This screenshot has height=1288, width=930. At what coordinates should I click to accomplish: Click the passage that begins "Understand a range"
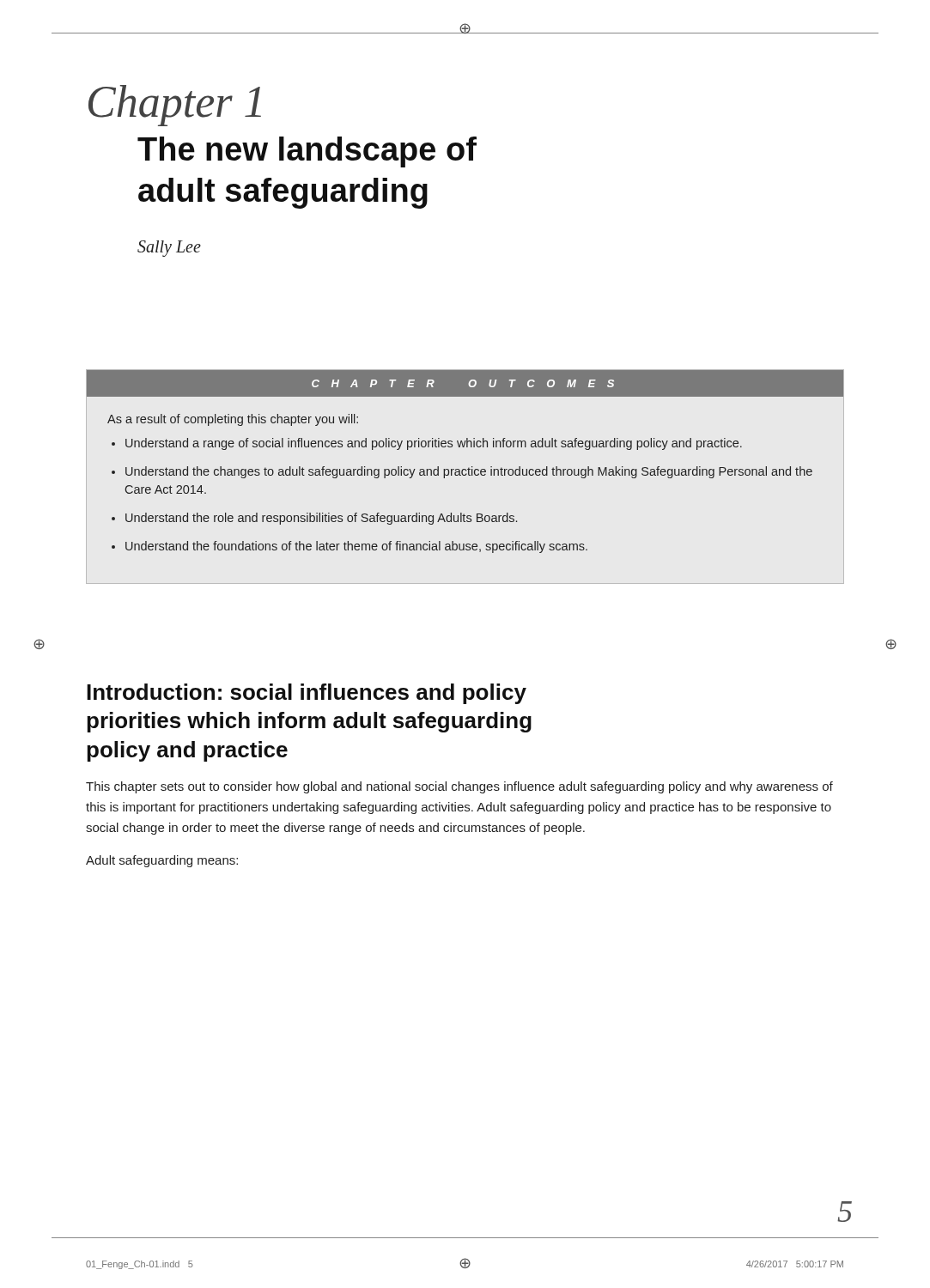[434, 443]
